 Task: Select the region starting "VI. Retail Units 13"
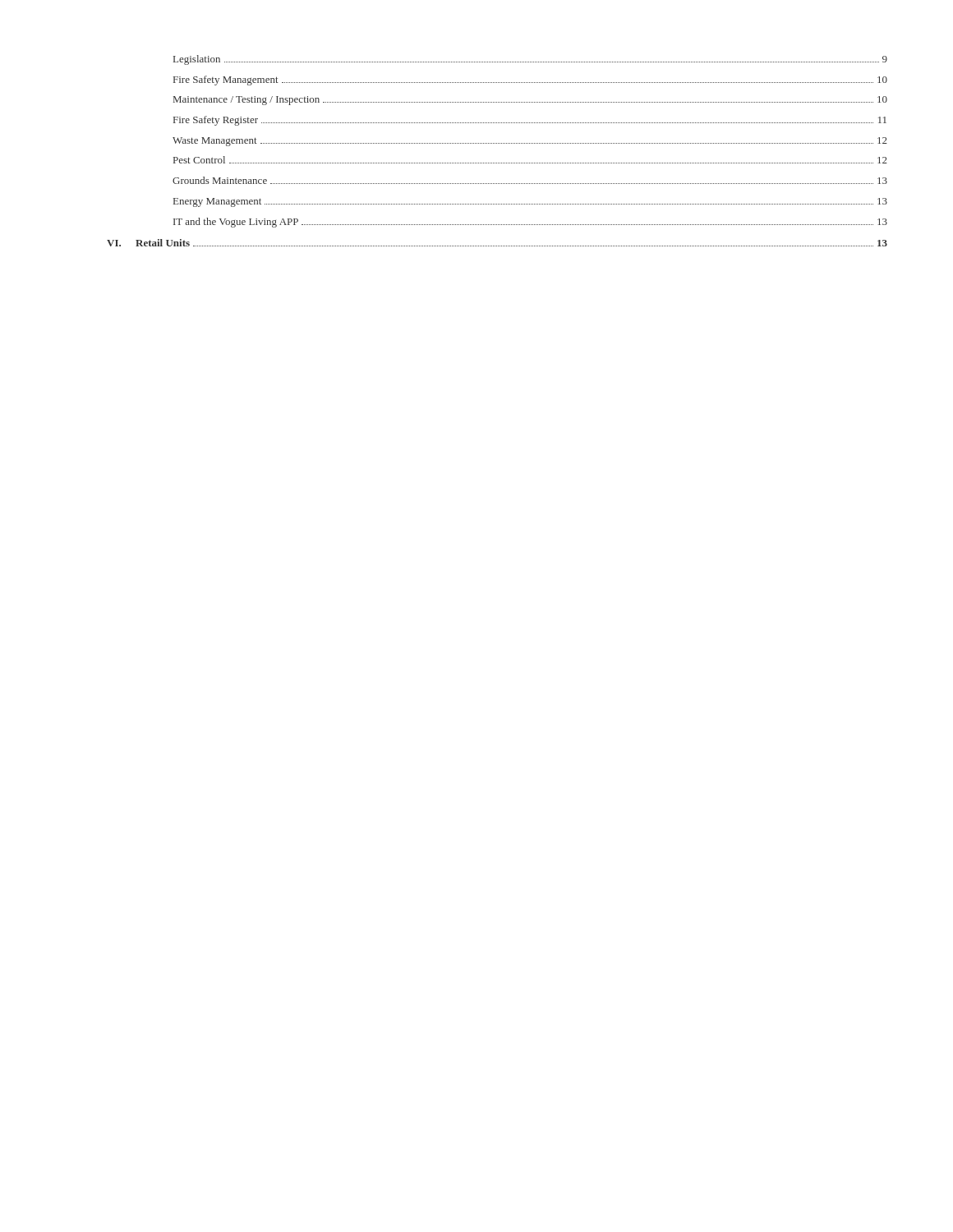[497, 244]
